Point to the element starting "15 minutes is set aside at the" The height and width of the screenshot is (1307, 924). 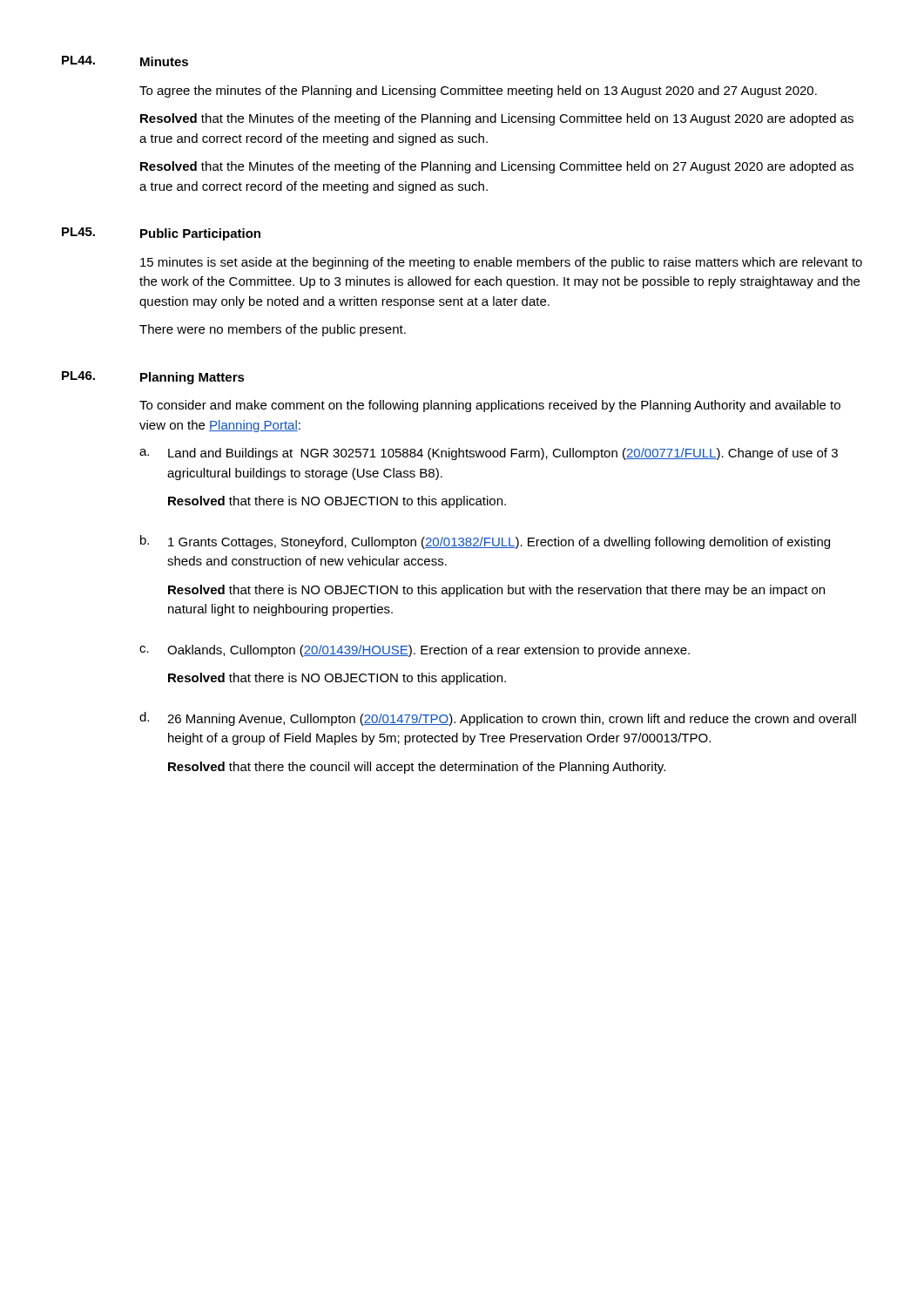[501, 282]
